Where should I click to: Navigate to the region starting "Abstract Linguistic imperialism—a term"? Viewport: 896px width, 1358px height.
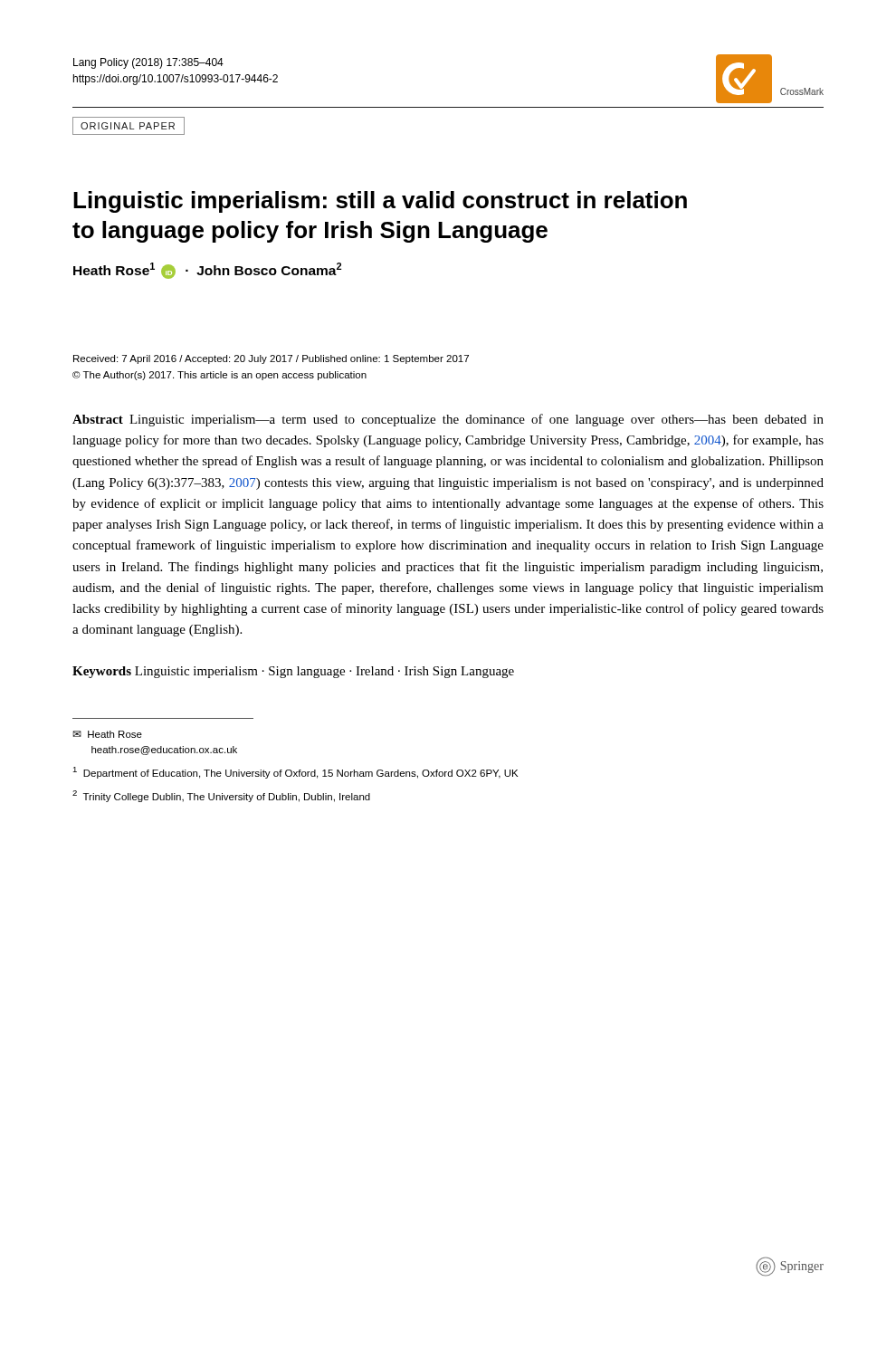448,525
